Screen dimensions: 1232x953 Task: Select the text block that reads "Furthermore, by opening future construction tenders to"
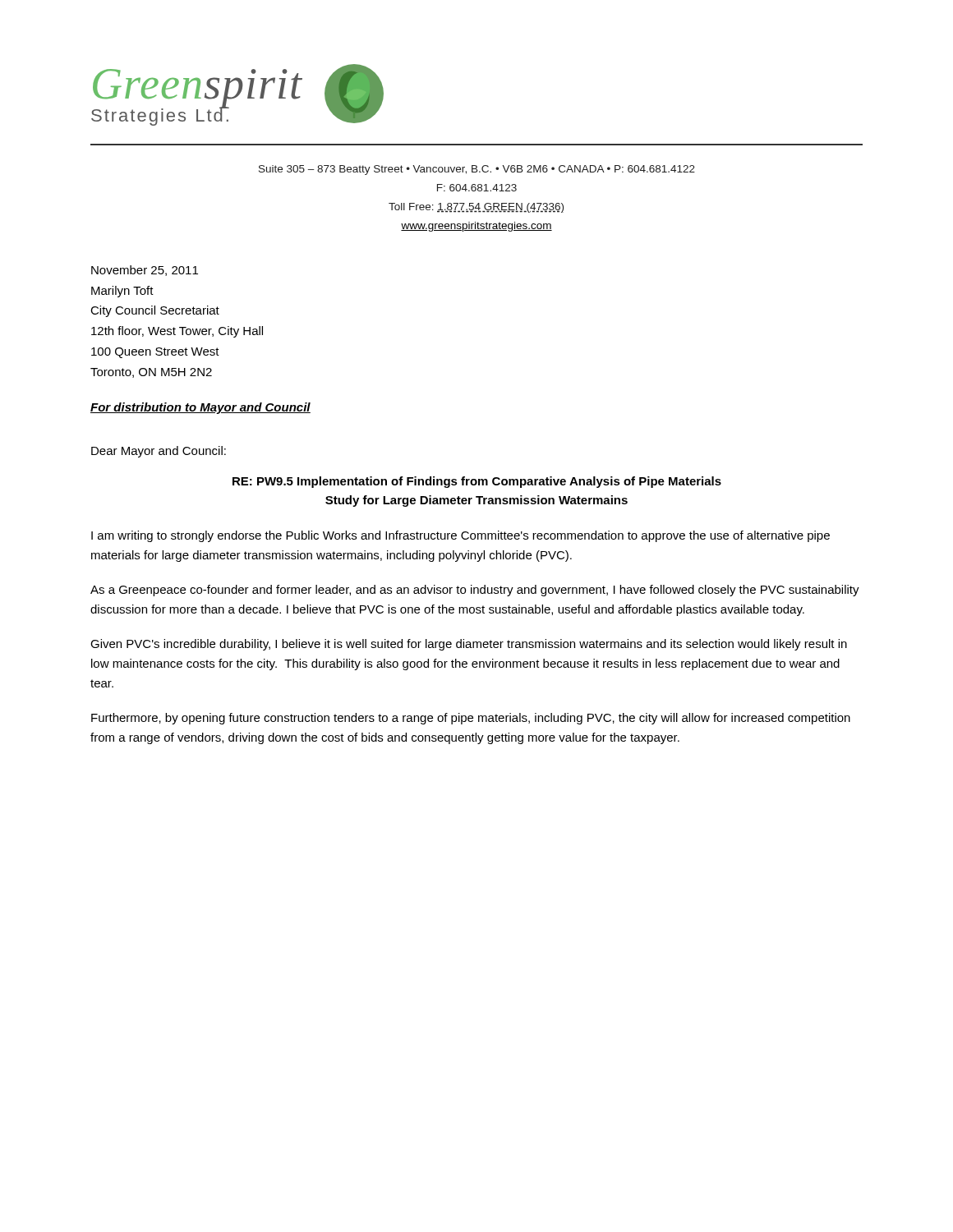470,727
